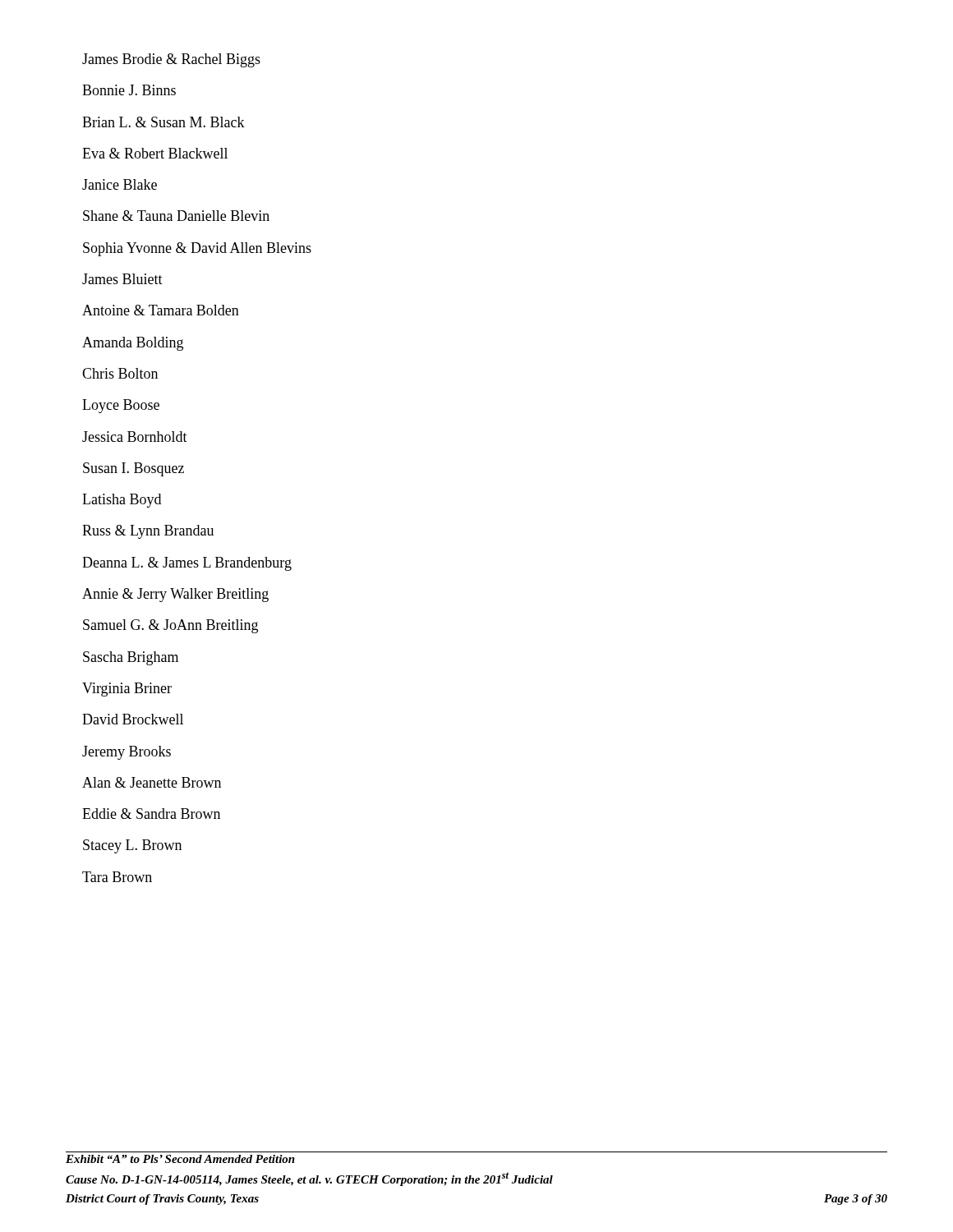
Task: Point to the region starting "Sascha Brigham"
Action: pyautogui.click(x=130, y=657)
